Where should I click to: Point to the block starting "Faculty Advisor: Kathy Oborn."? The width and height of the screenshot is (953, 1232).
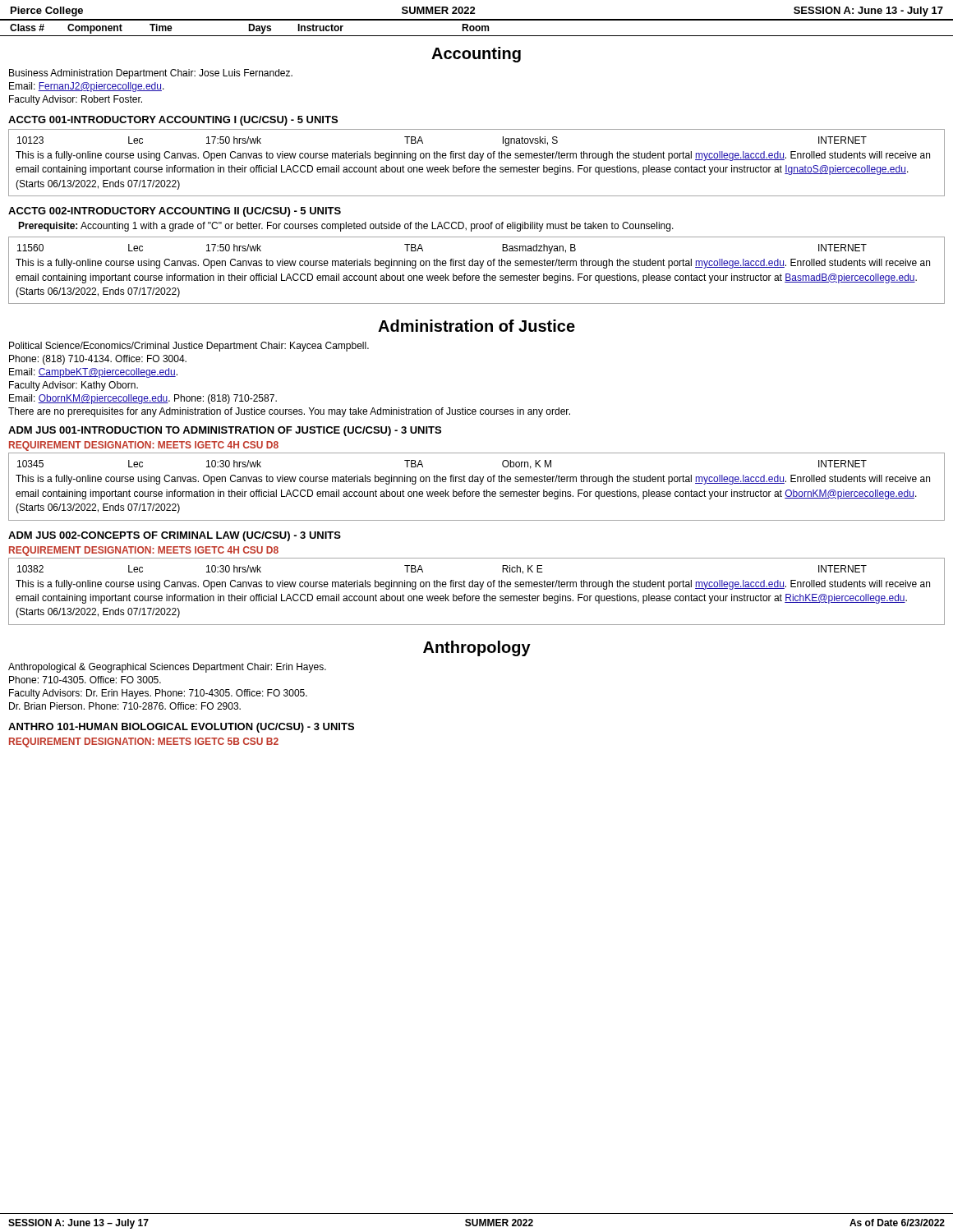[73, 385]
